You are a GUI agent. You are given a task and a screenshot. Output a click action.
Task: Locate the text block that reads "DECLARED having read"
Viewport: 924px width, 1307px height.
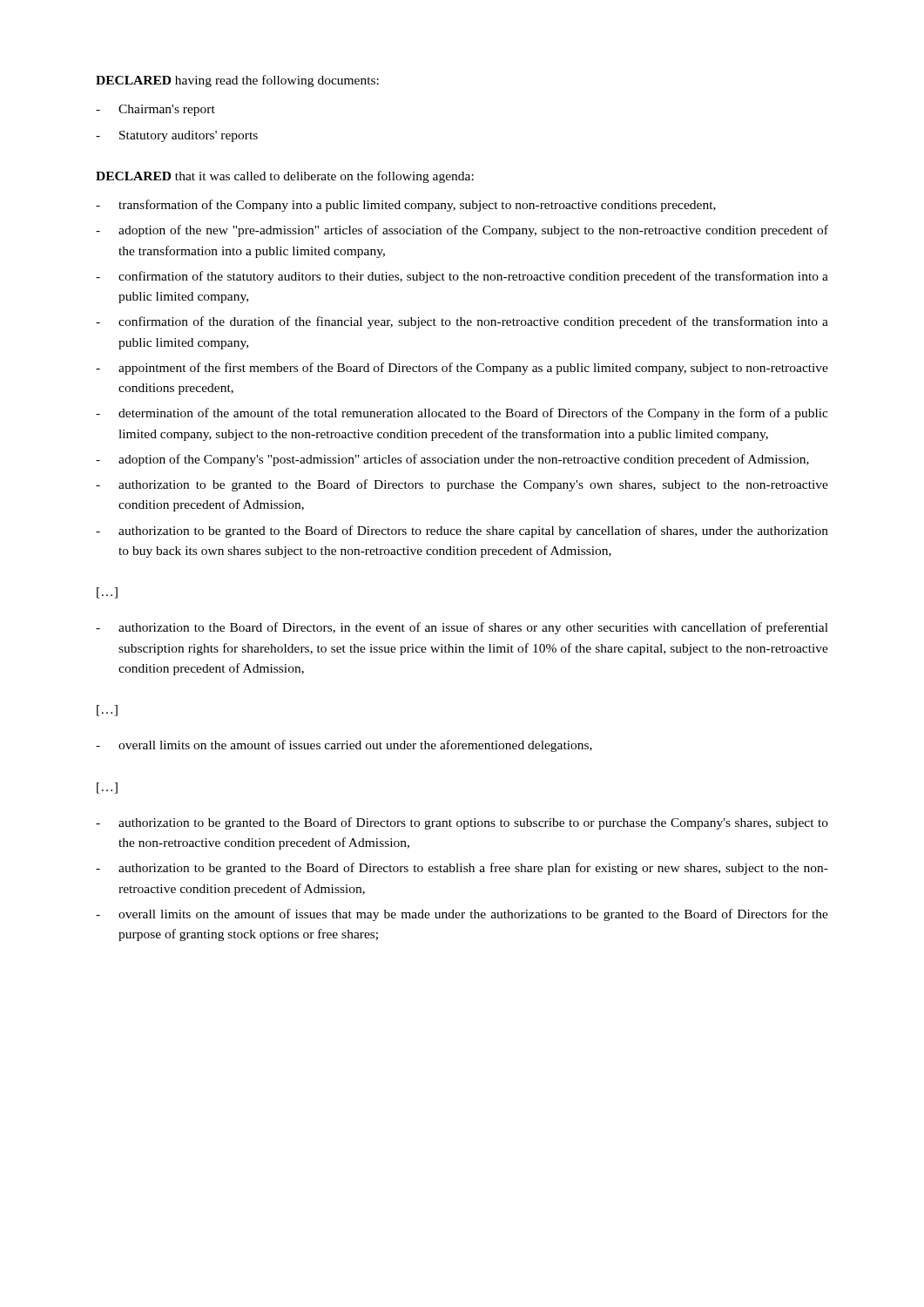(238, 80)
